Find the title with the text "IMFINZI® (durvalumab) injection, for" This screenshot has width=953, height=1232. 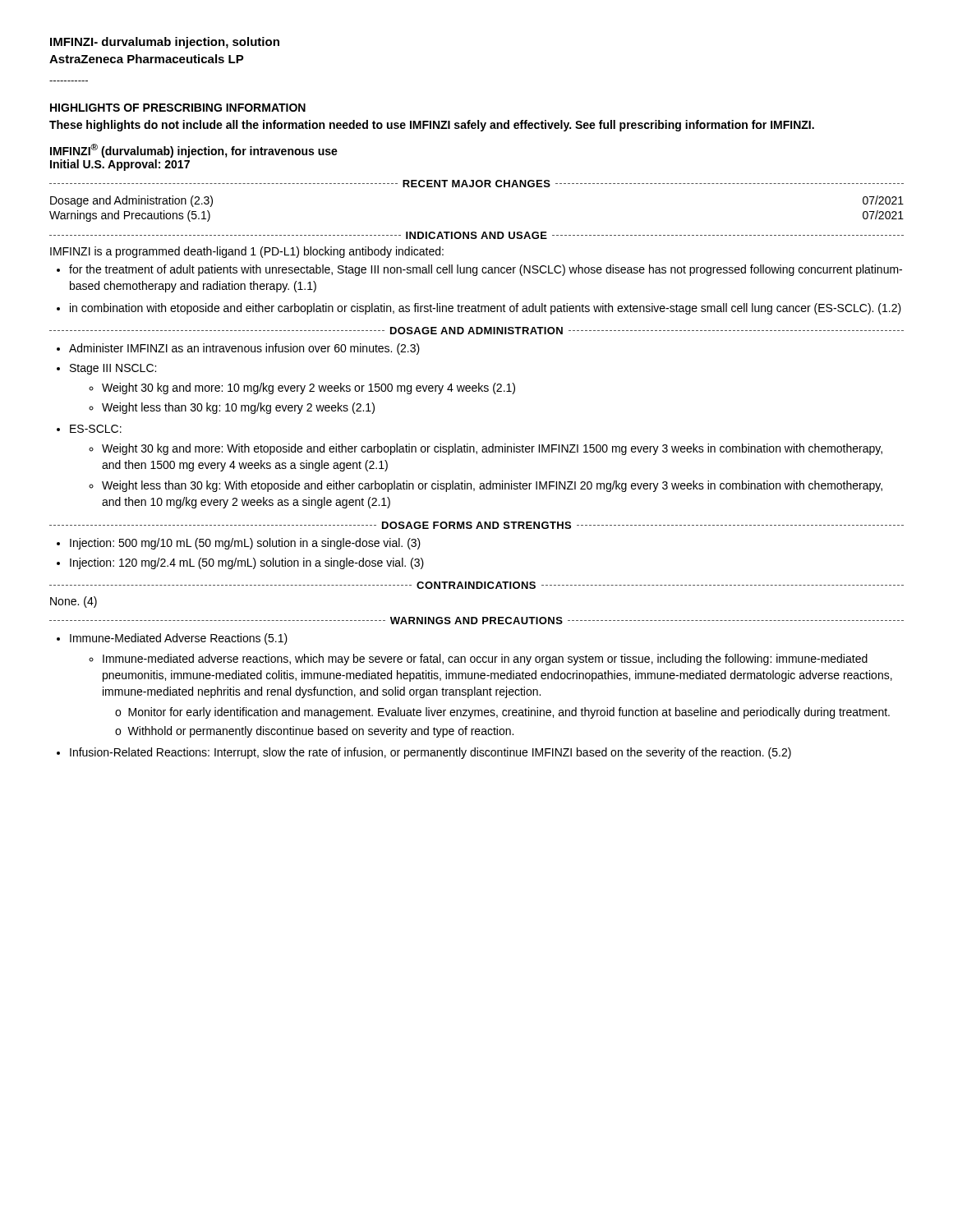point(194,151)
